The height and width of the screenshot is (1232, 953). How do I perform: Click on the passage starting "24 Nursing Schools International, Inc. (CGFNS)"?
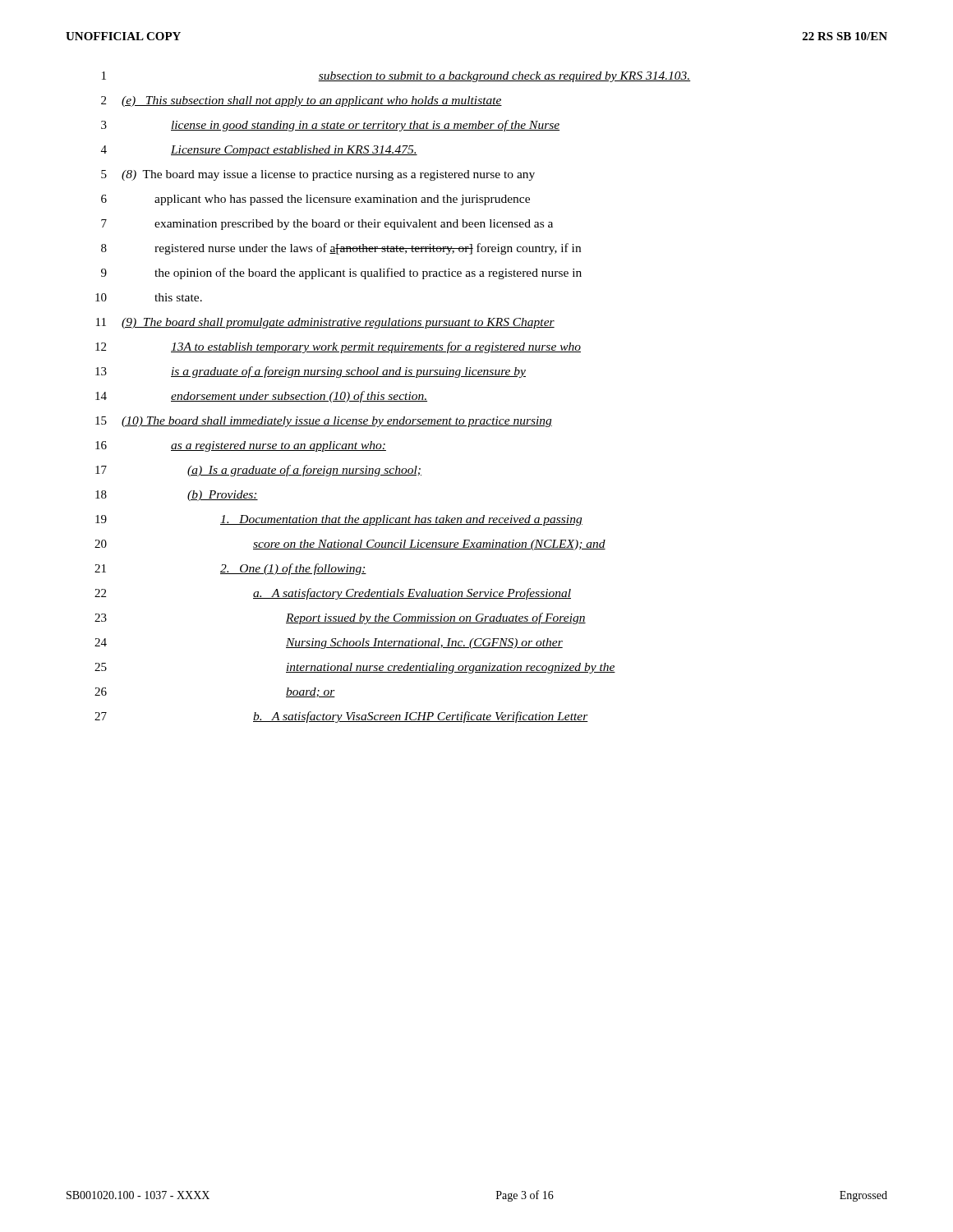476,642
